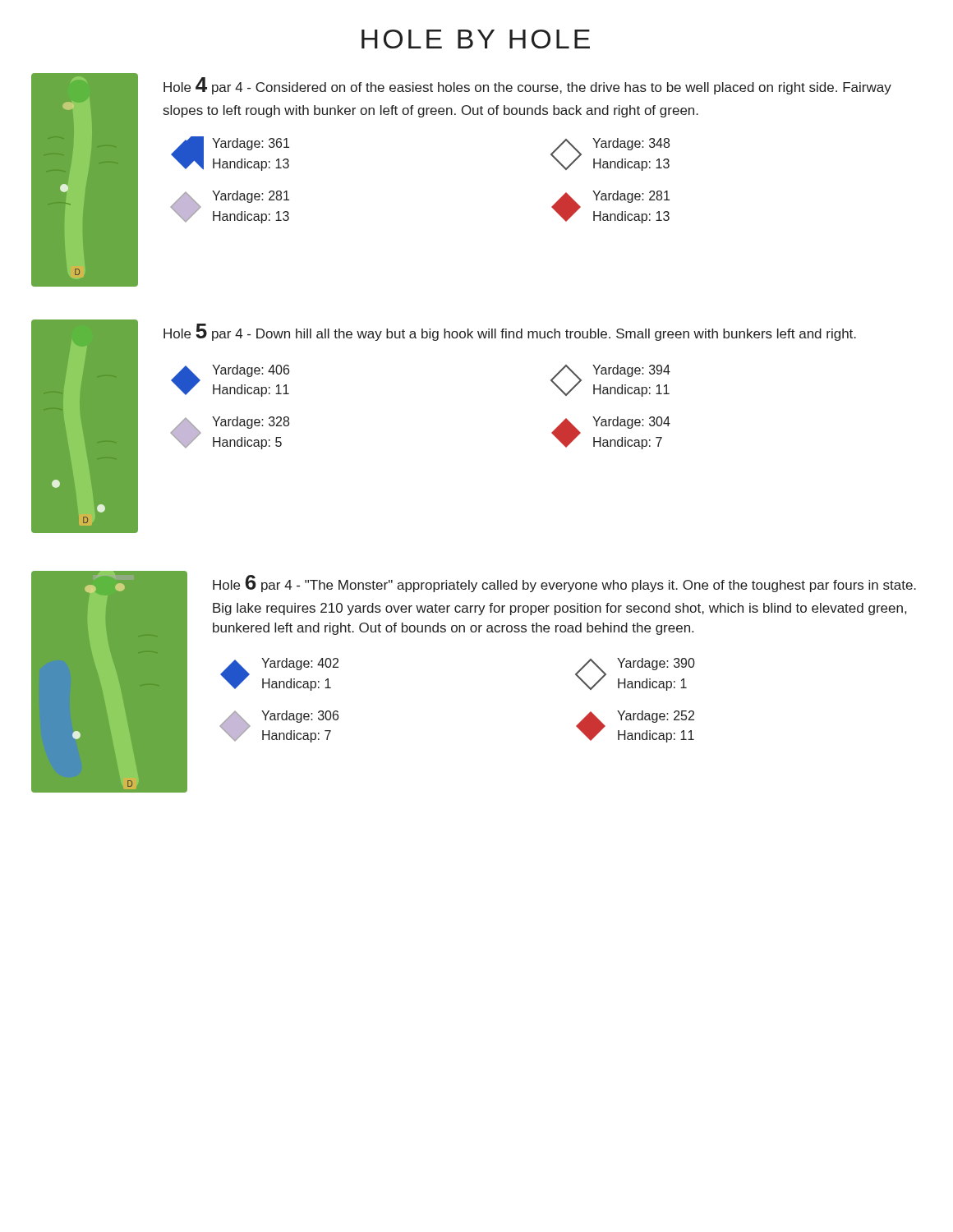Locate the text containing "Yardage: 361Handicap: 13"
The height and width of the screenshot is (1232, 953).
tap(229, 154)
